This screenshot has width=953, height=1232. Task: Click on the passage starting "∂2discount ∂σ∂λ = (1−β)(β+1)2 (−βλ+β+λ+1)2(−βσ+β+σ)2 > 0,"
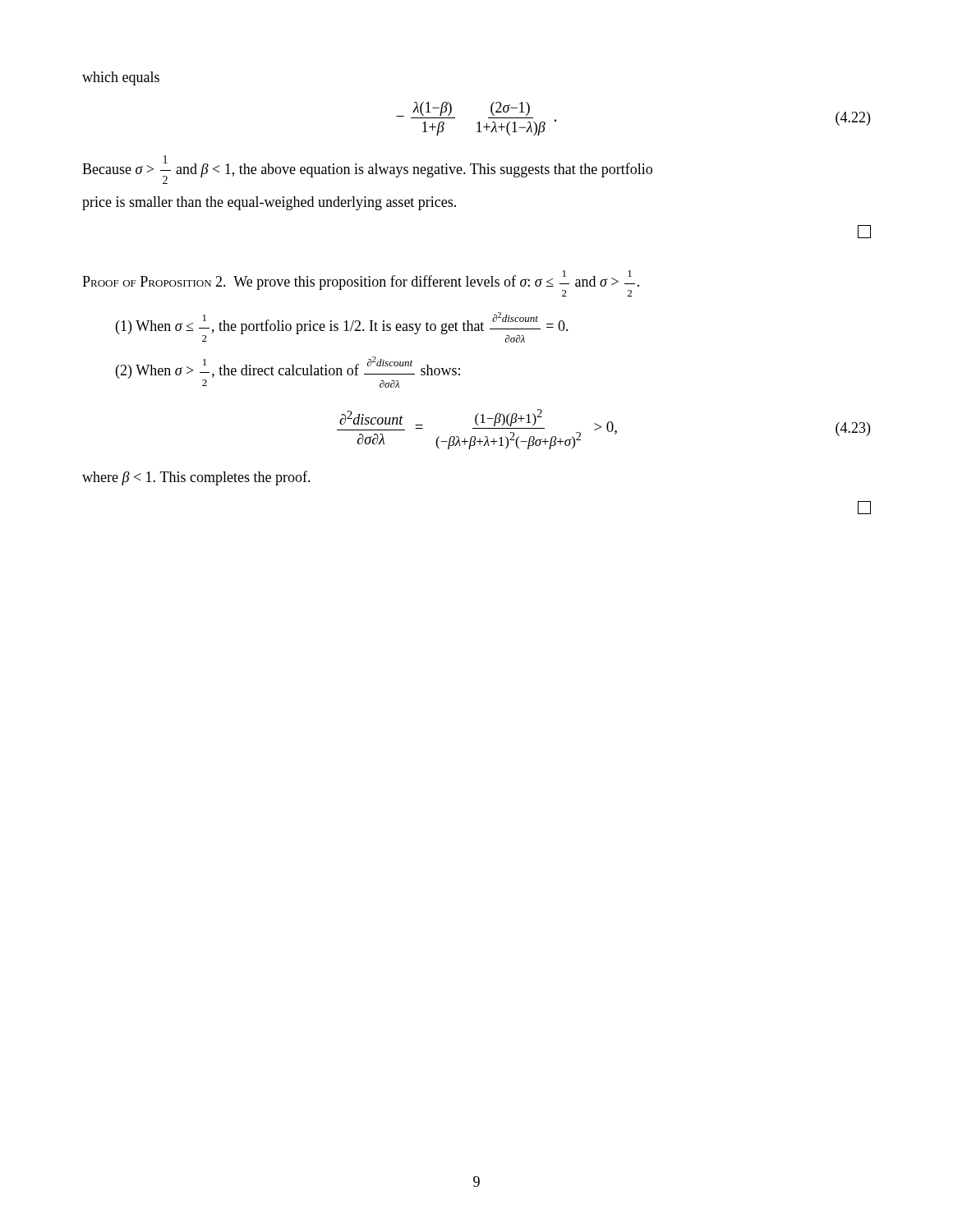click(603, 428)
